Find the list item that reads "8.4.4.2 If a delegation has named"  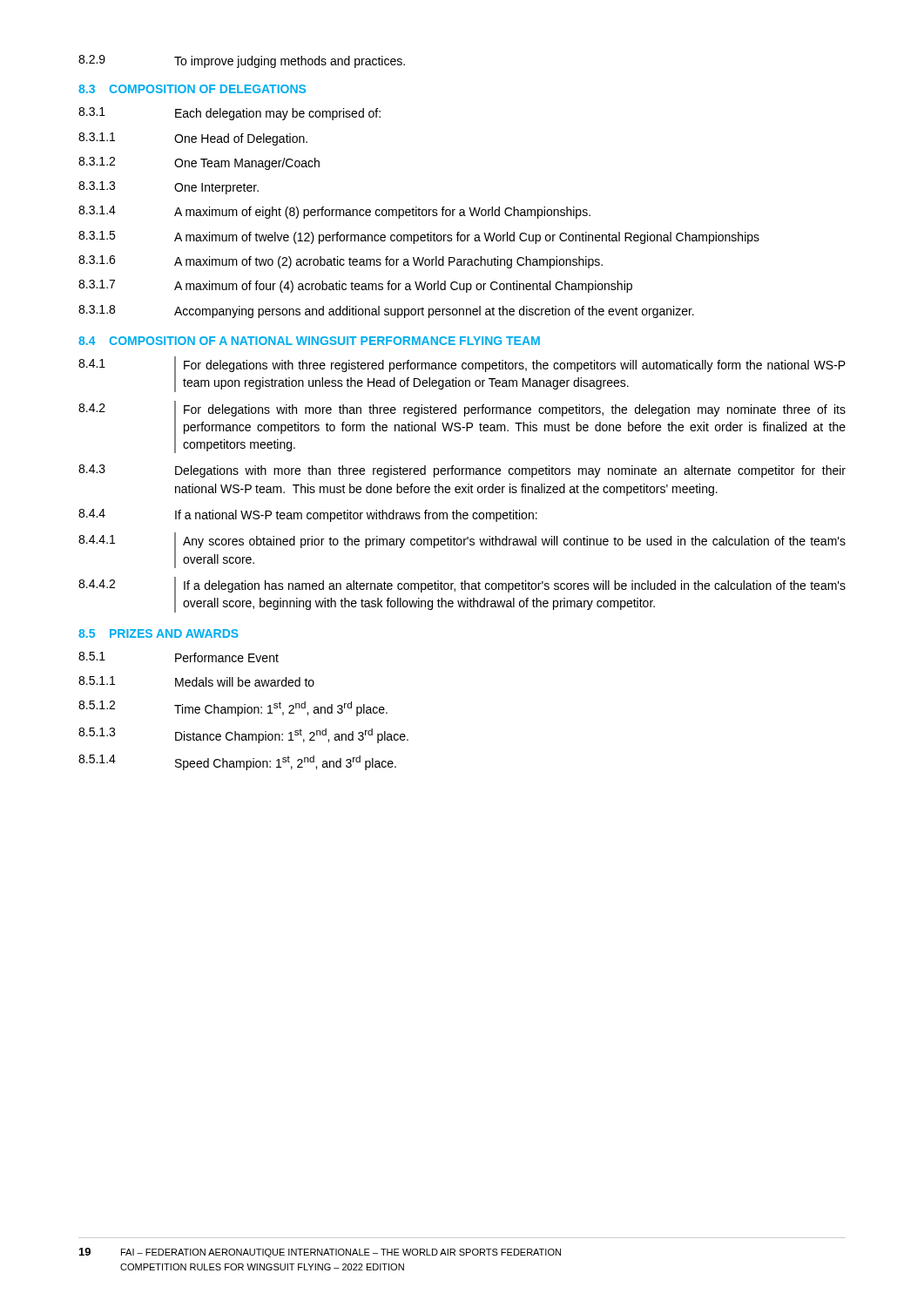[462, 594]
